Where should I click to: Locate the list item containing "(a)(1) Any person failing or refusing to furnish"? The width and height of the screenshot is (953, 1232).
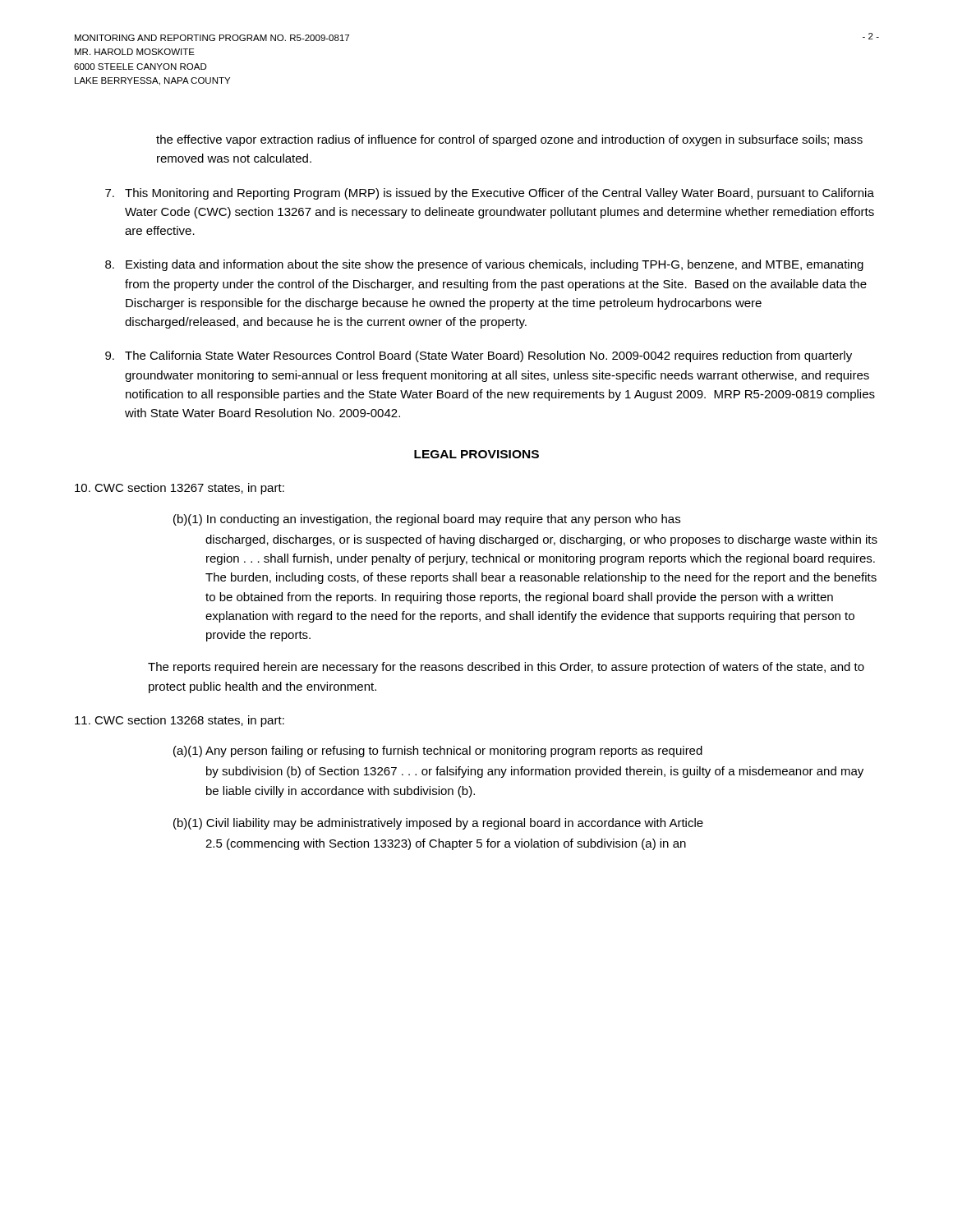[x=526, y=770]
